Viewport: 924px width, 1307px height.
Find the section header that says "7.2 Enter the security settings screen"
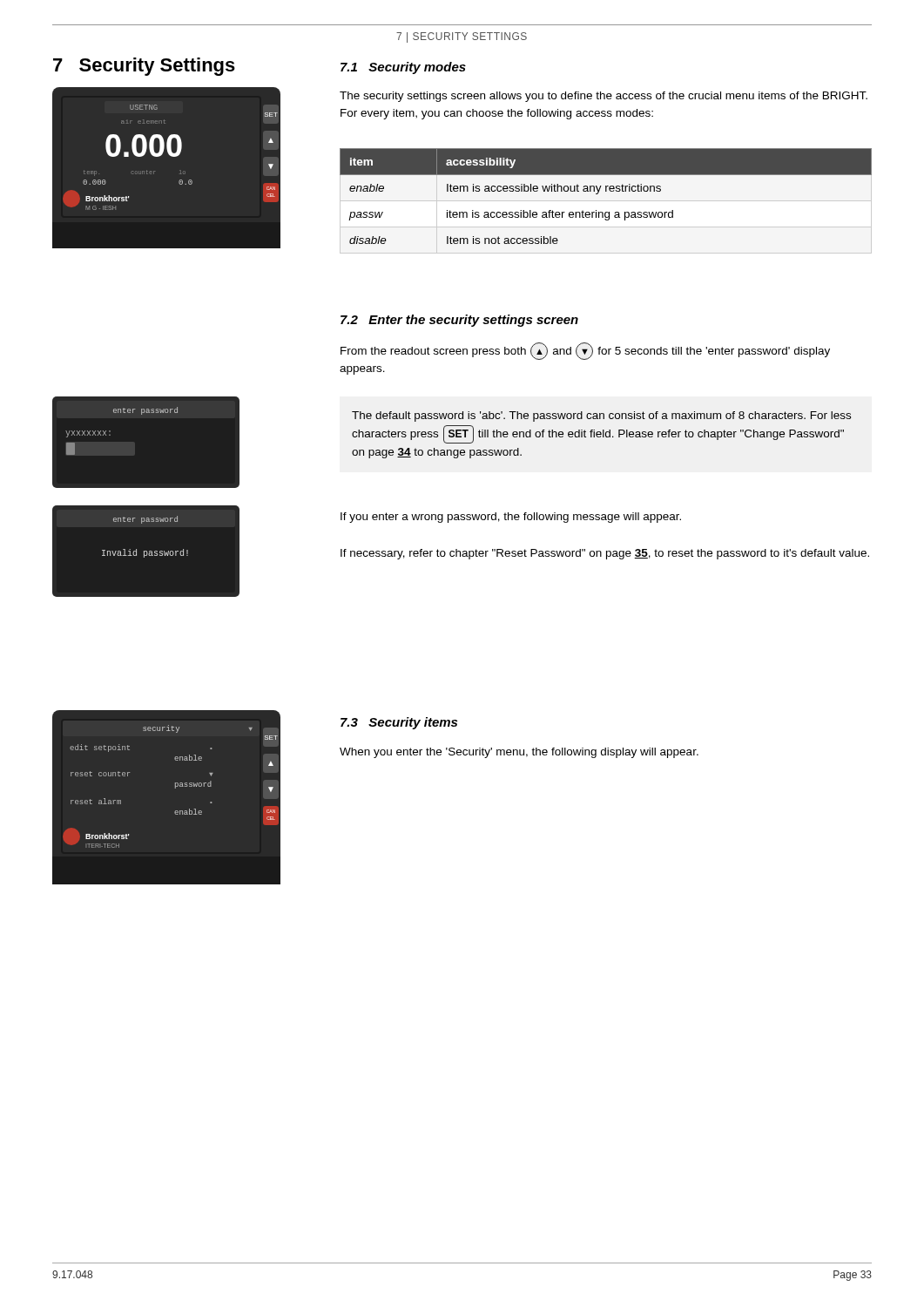(x=459, y=319)
